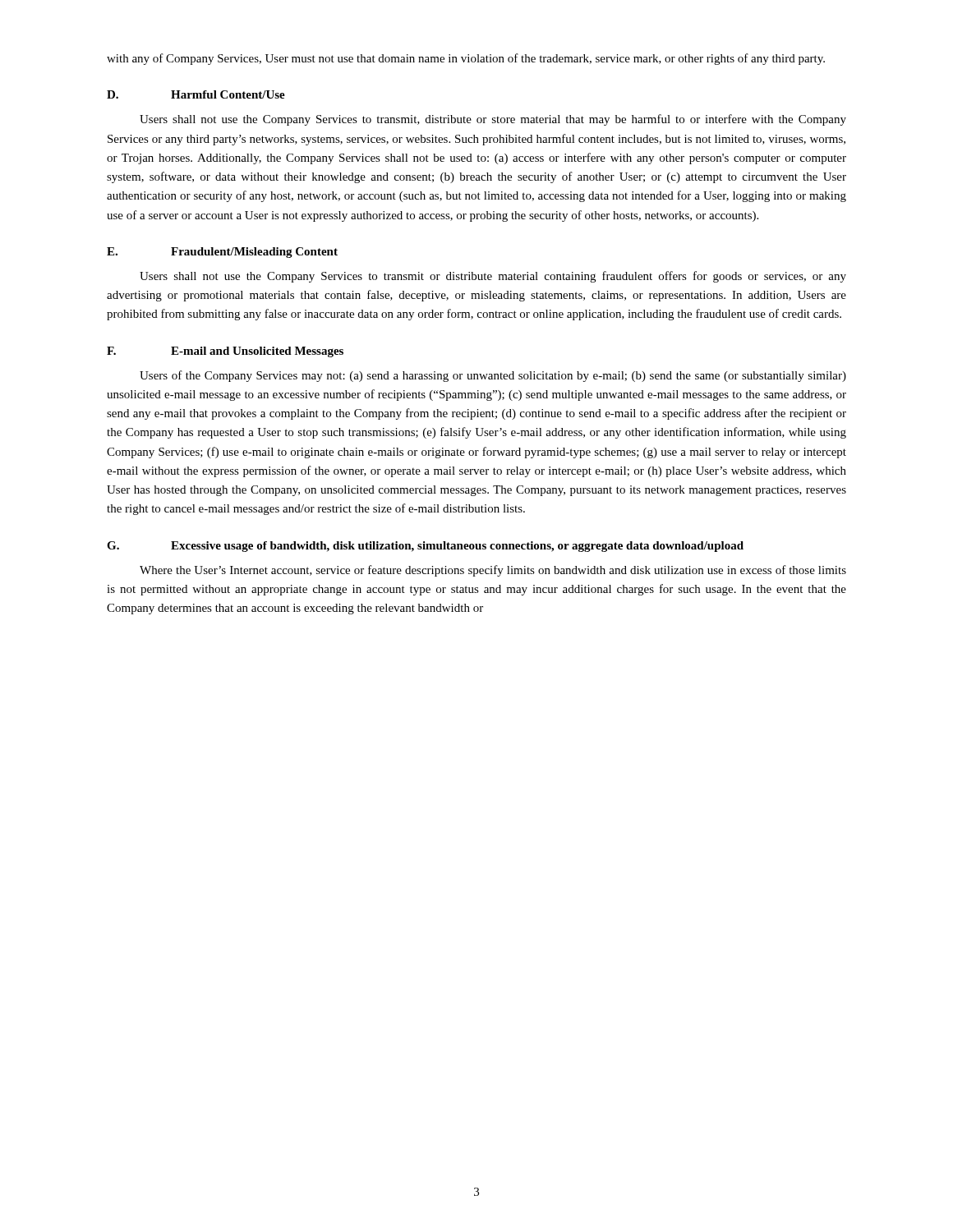Point to "D. Harmful Content/Use"
Screen dimensions: 1232x953
pos(196,95)
